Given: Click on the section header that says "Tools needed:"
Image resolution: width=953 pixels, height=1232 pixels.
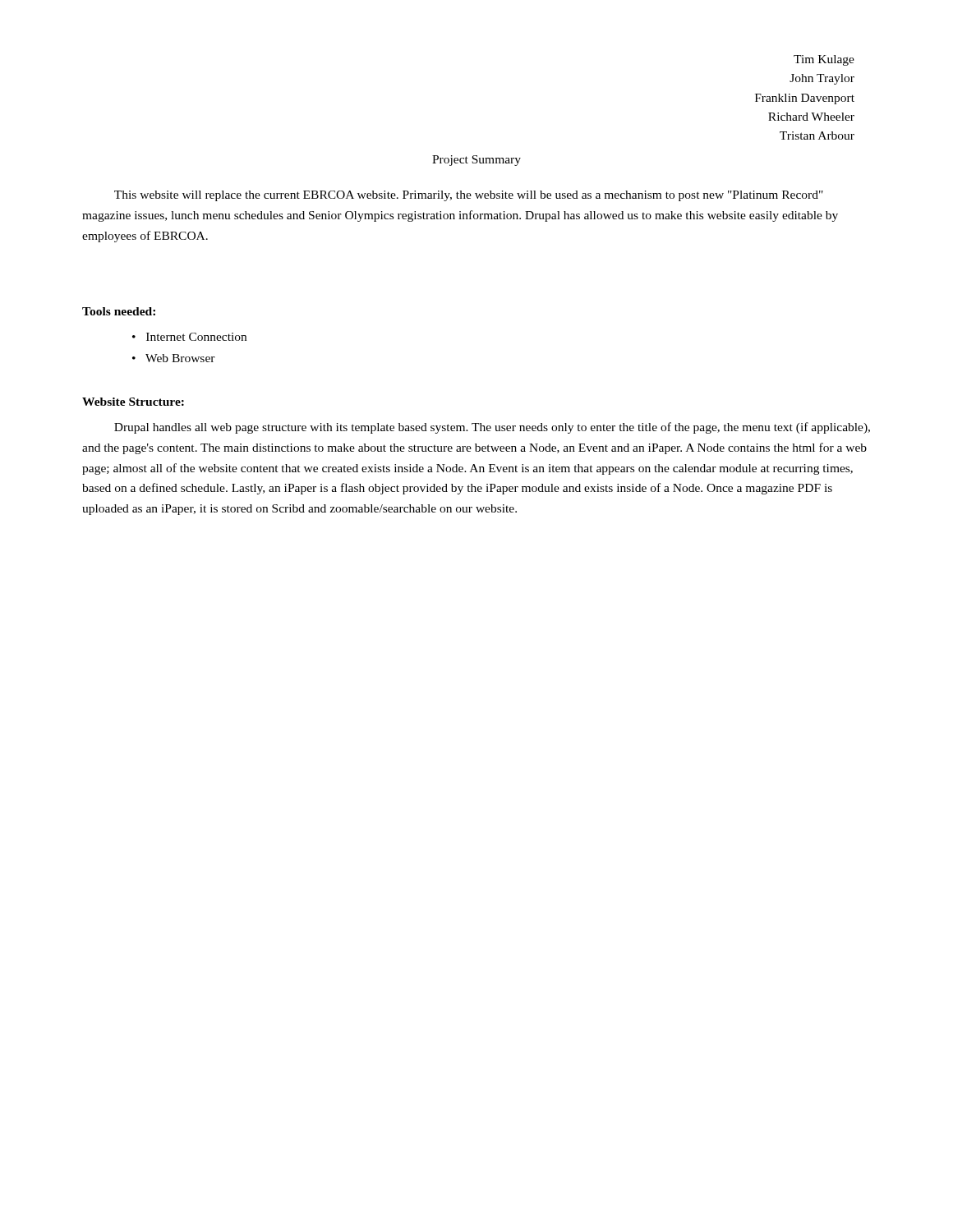Looking at the screenshot, I should pyautogui.click(x=119, y=311).
